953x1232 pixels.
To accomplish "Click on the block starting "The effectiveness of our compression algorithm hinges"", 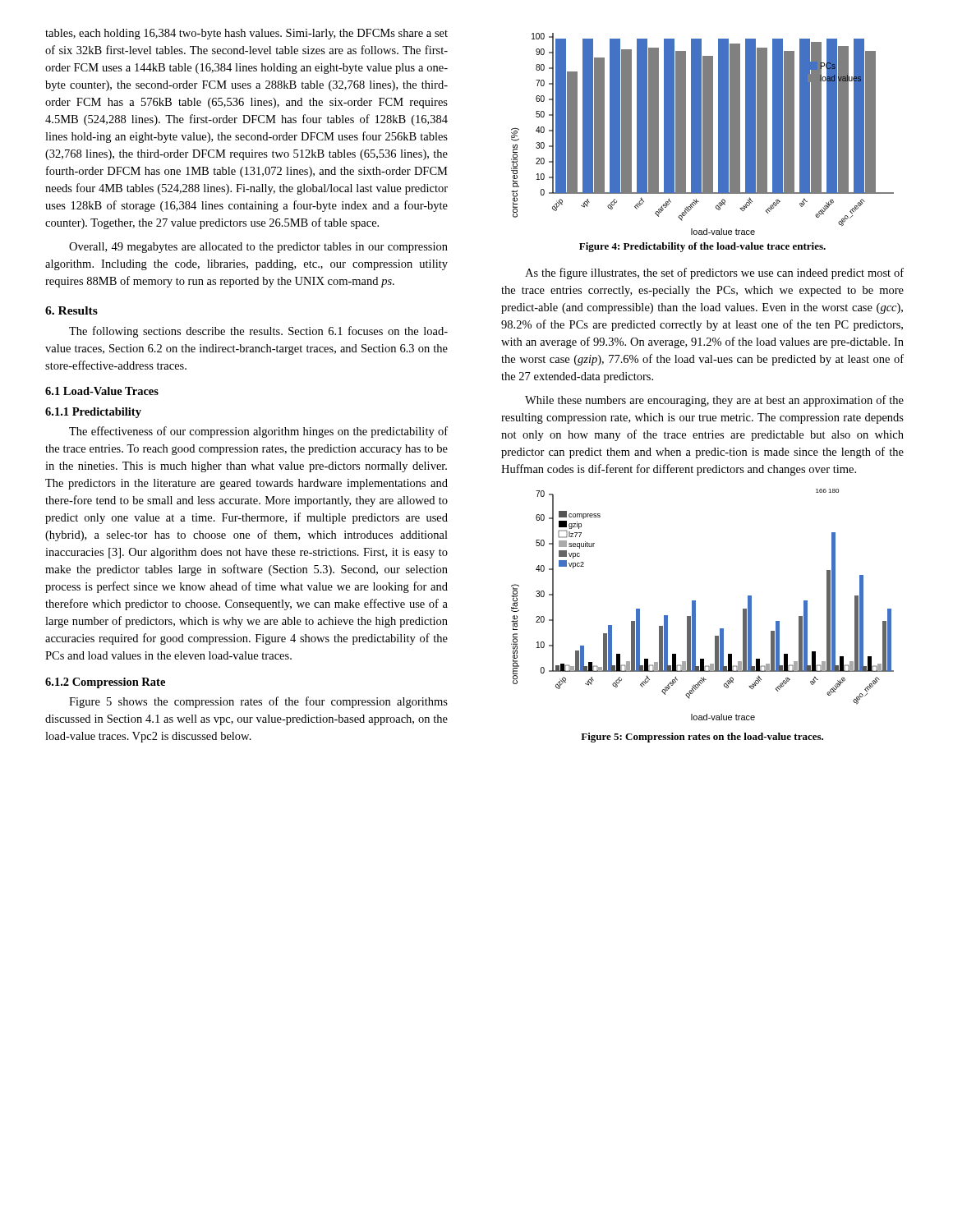I will [x=246, y=544].
